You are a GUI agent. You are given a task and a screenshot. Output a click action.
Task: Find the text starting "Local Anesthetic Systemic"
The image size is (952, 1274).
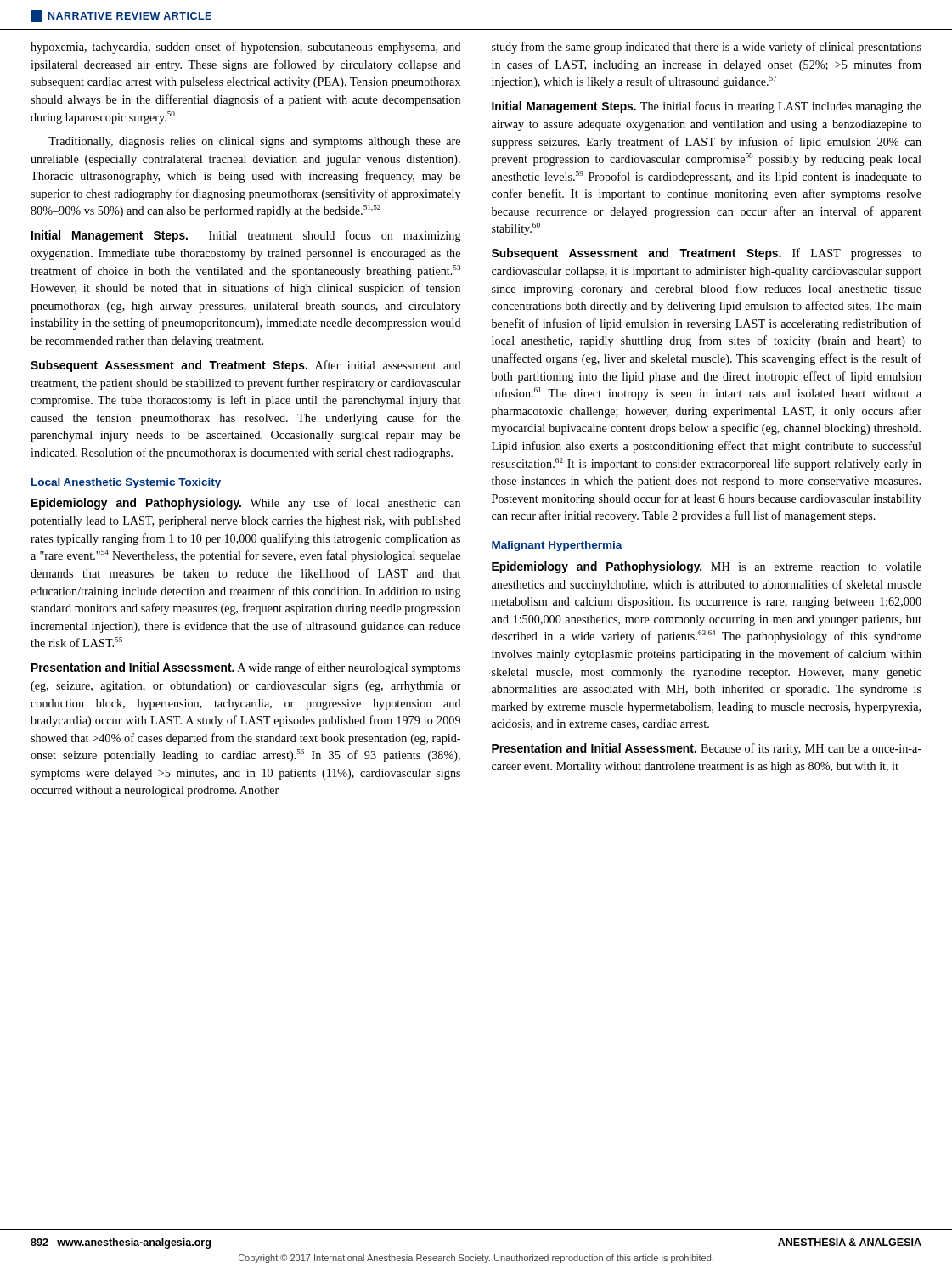click(x=126, y=482)
